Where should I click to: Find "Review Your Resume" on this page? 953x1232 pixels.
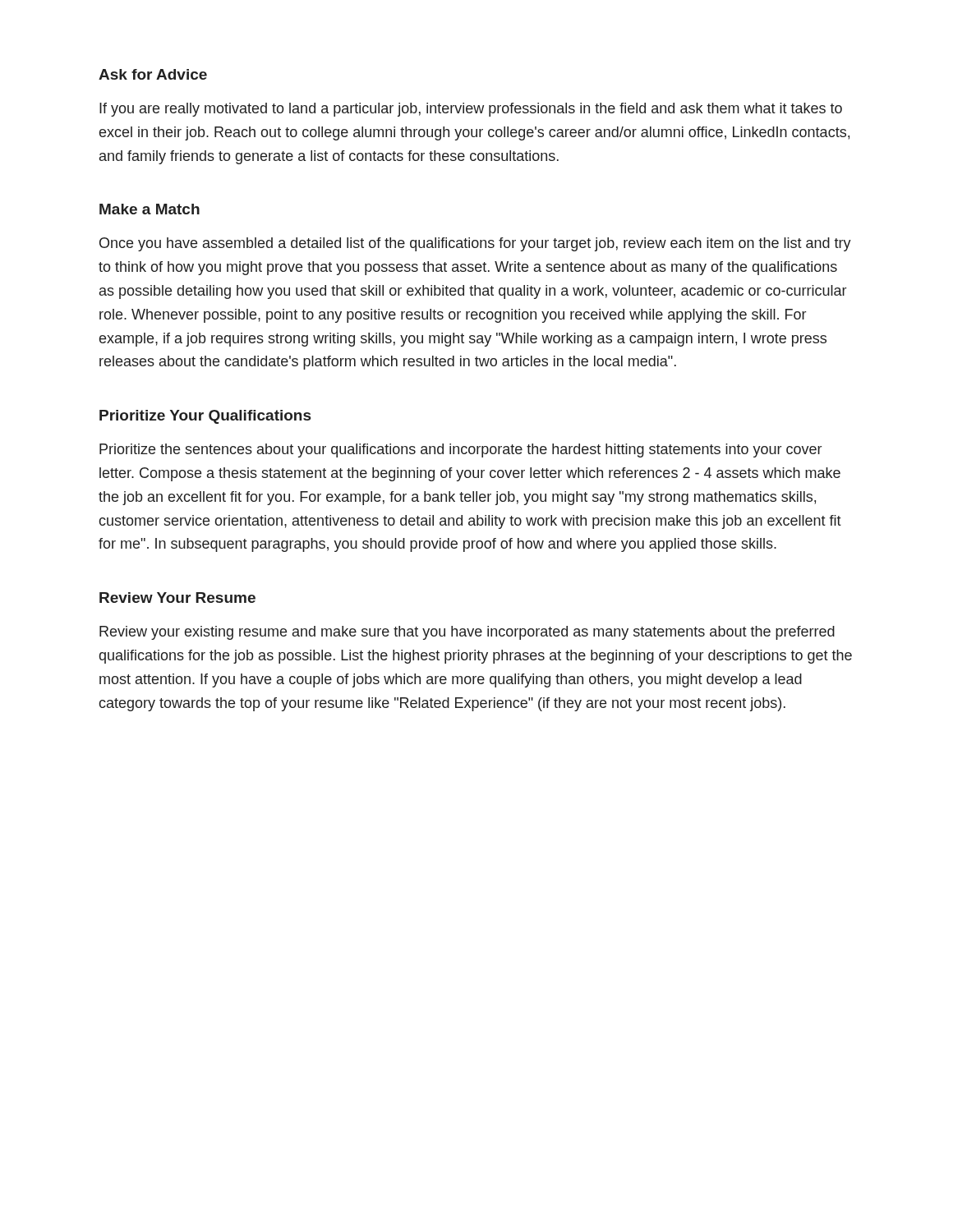click(177, 598)
